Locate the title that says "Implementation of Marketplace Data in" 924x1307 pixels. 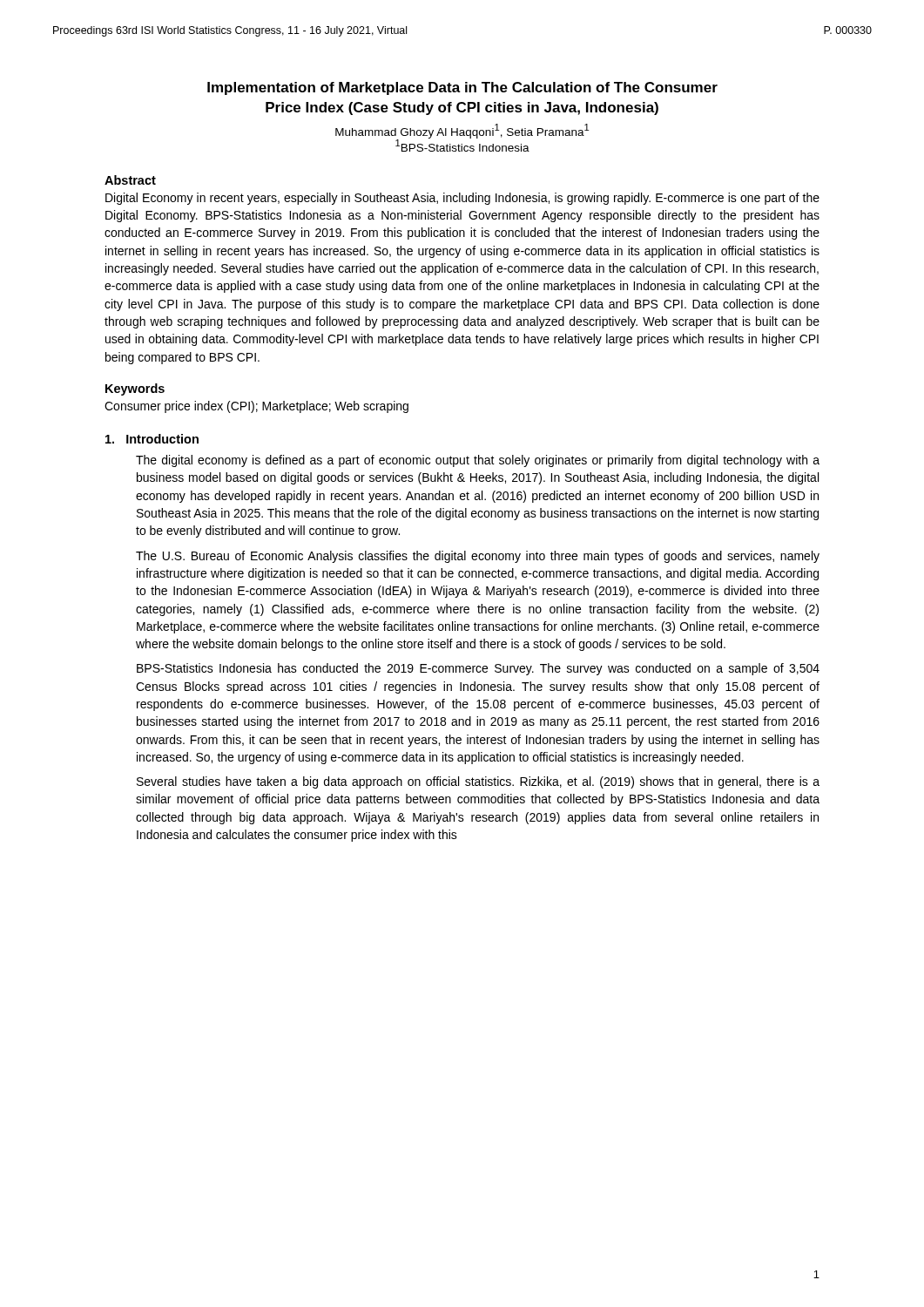click(x=462, y=116)
